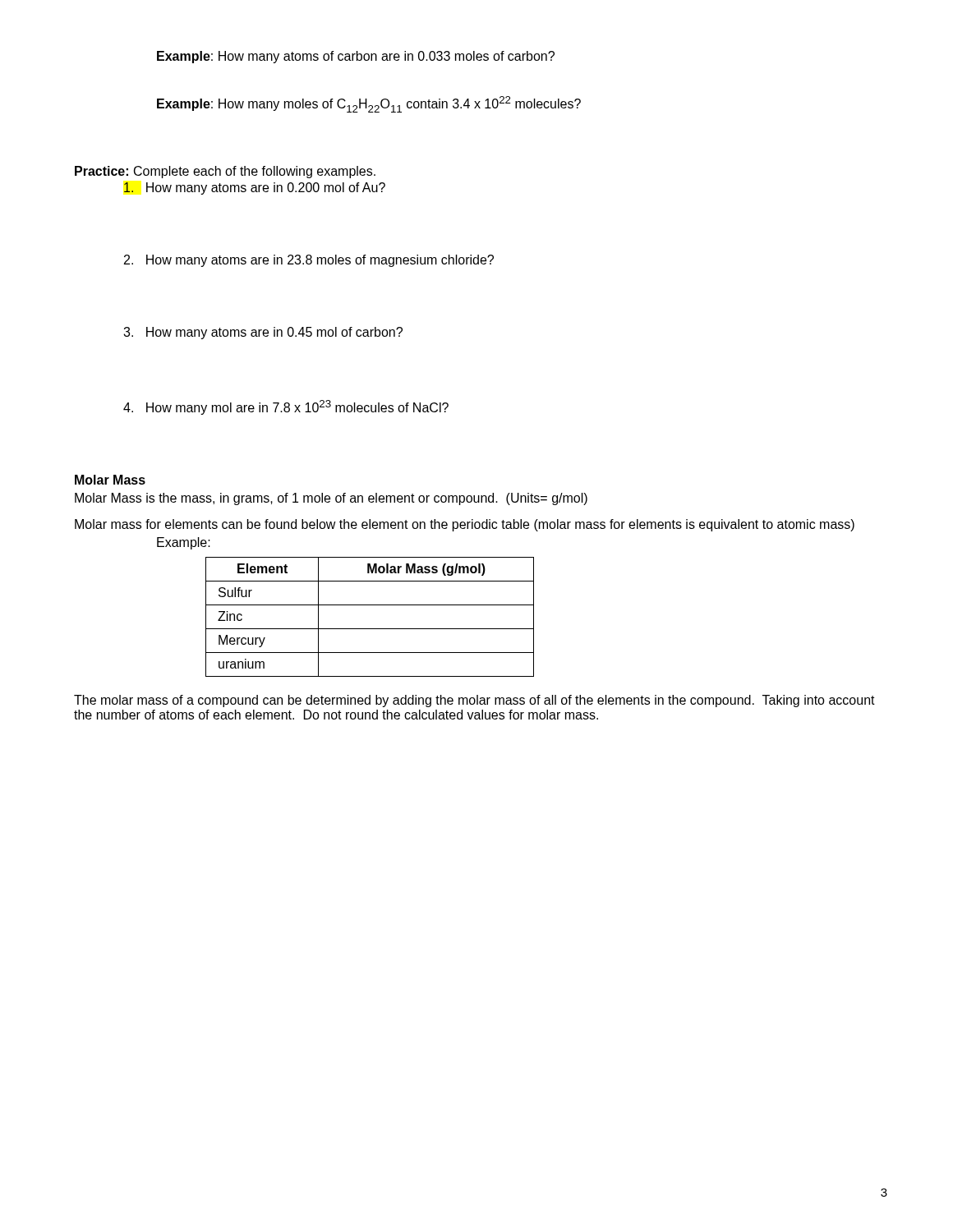Click the passage that begins "4. How many mol"

pos(286,406)
